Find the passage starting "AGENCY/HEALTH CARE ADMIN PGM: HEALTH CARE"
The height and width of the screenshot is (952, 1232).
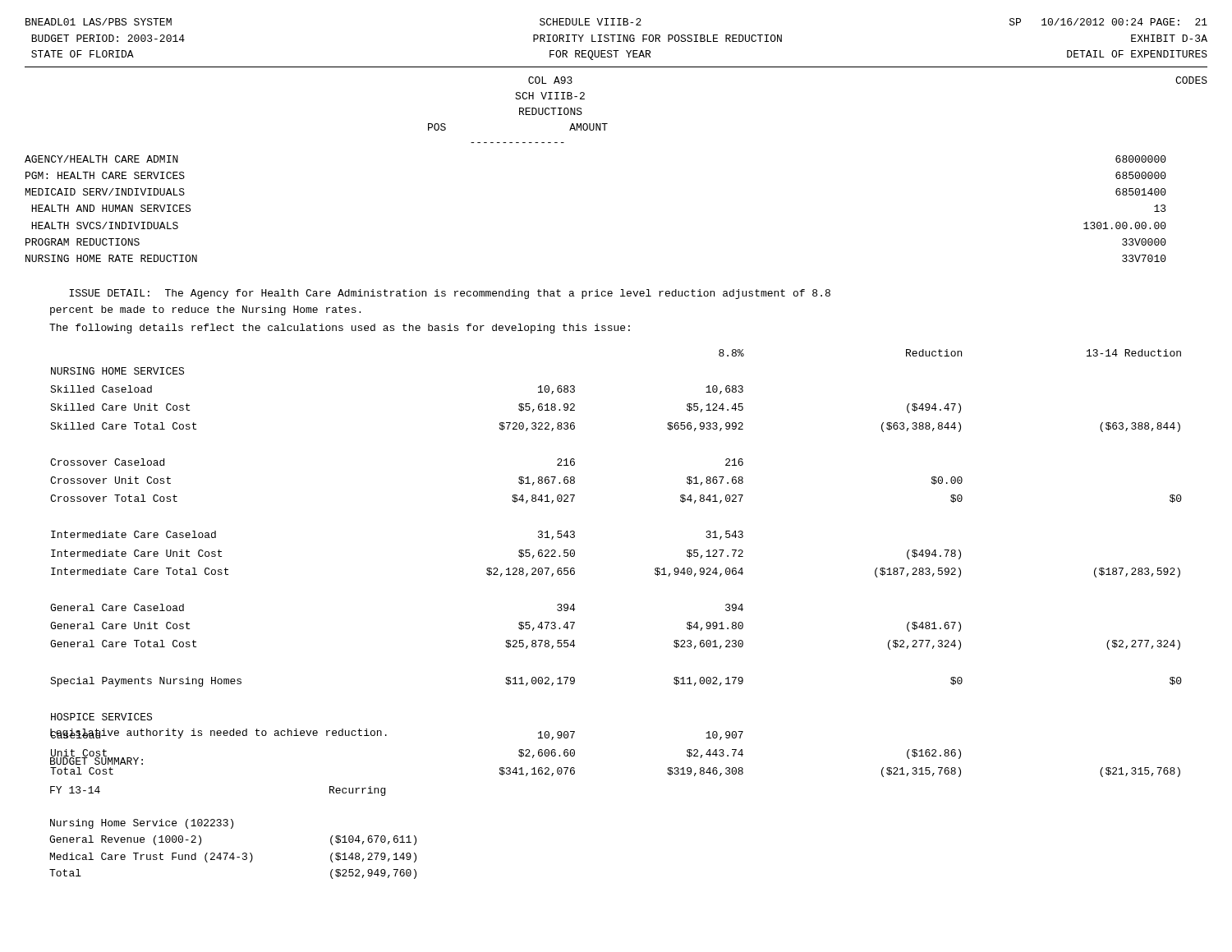[111, 209]
